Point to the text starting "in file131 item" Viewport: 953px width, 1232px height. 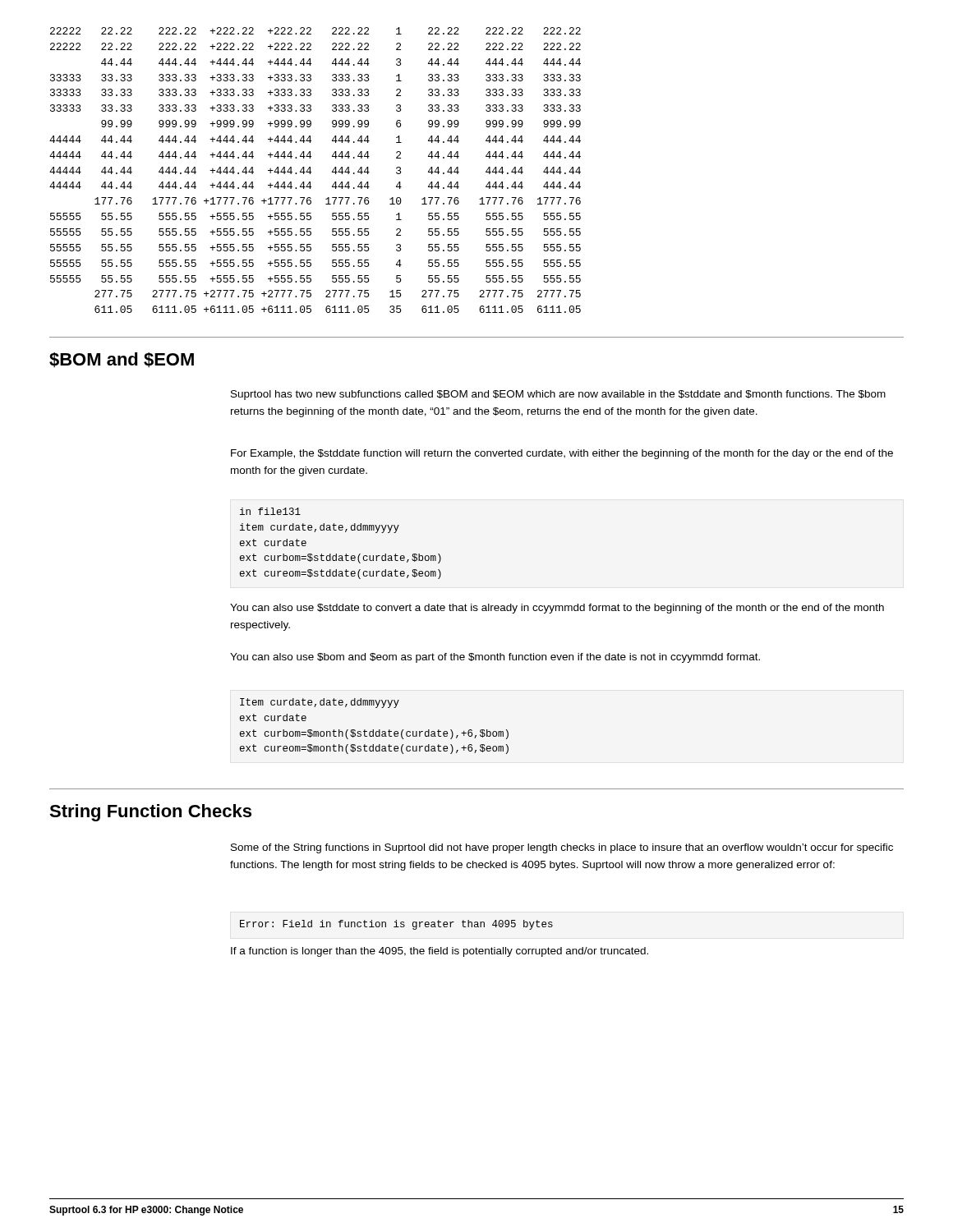270,511
